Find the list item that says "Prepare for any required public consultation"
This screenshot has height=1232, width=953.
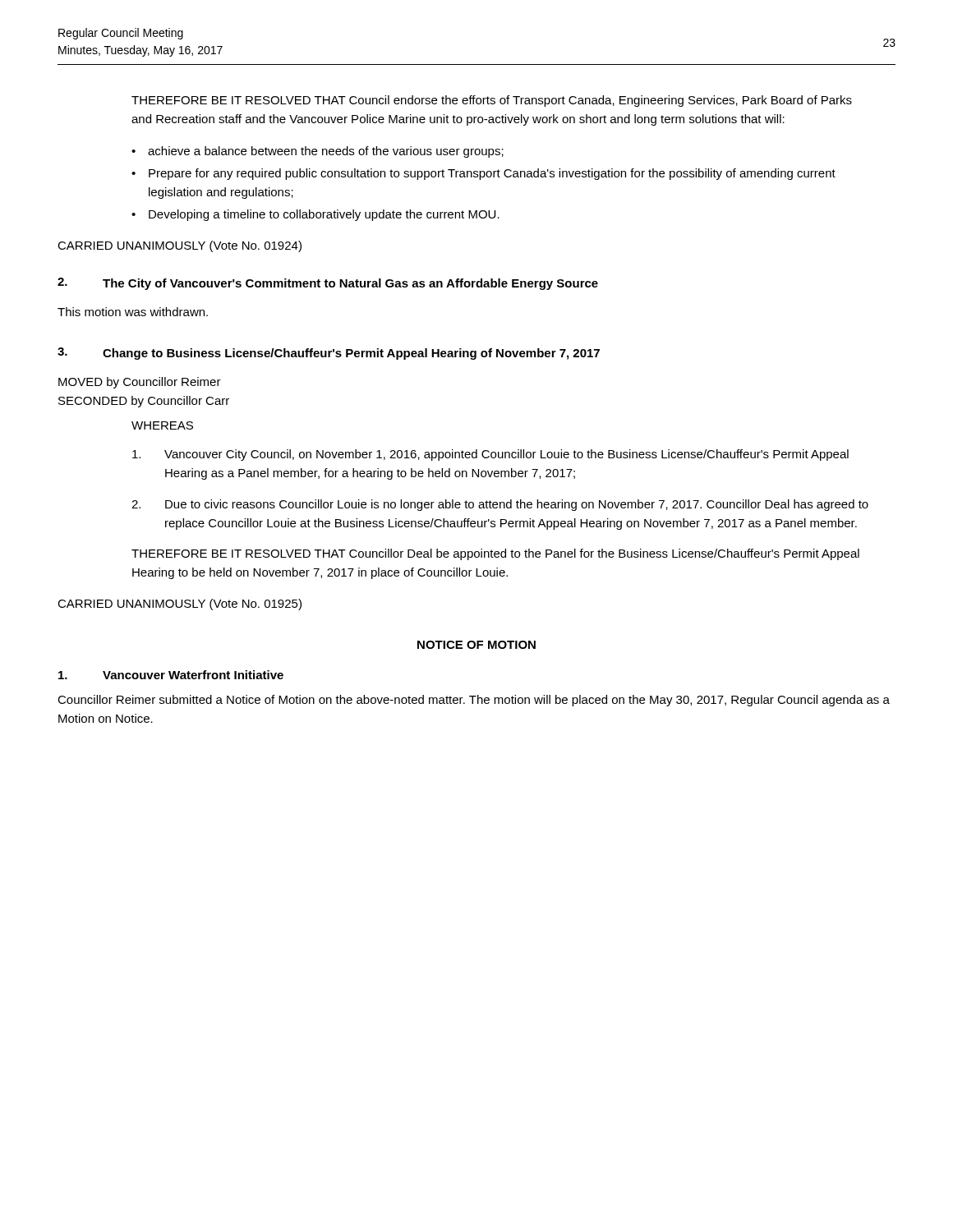pos(492,182)
